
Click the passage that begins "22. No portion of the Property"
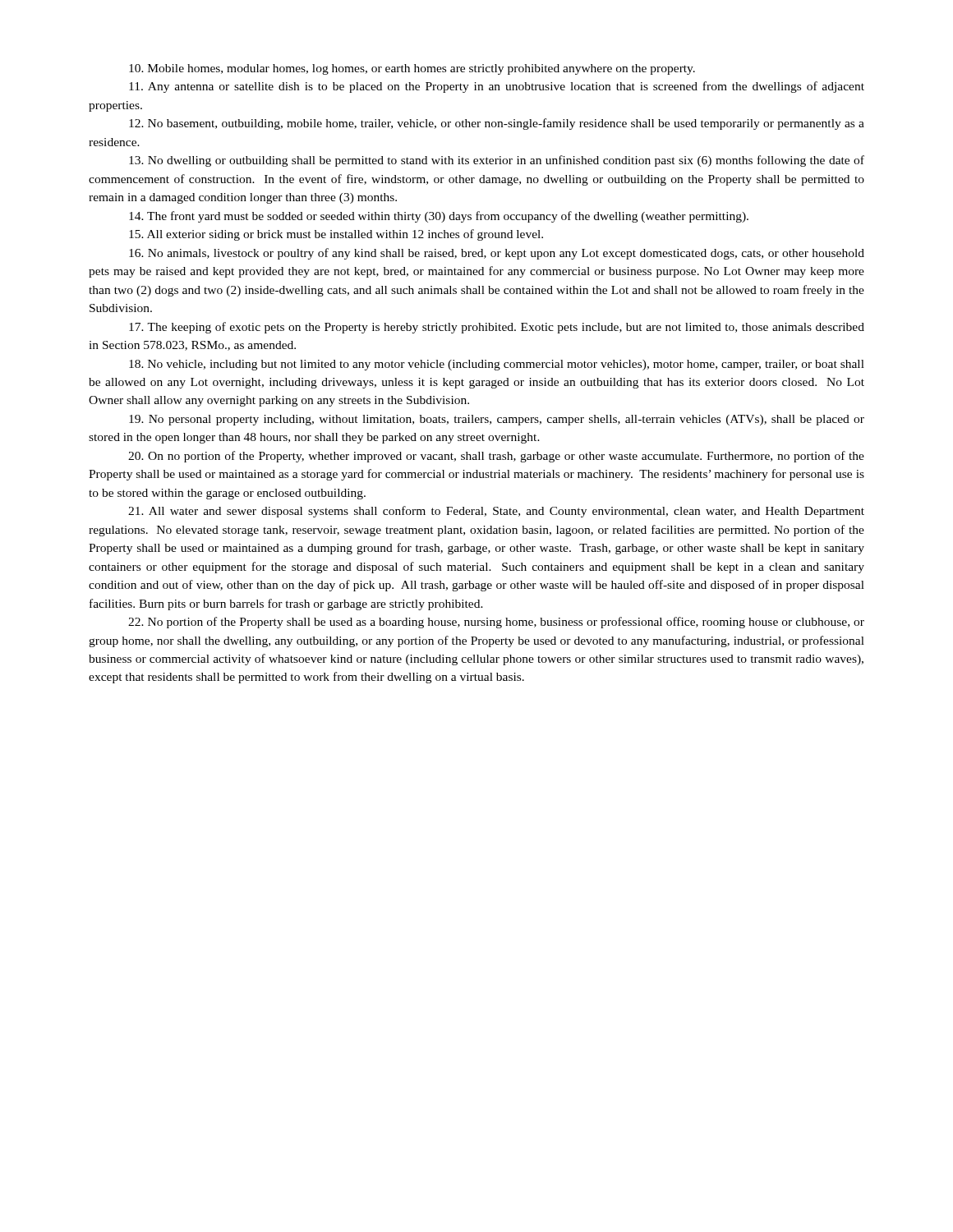click(x=476, y=650)
